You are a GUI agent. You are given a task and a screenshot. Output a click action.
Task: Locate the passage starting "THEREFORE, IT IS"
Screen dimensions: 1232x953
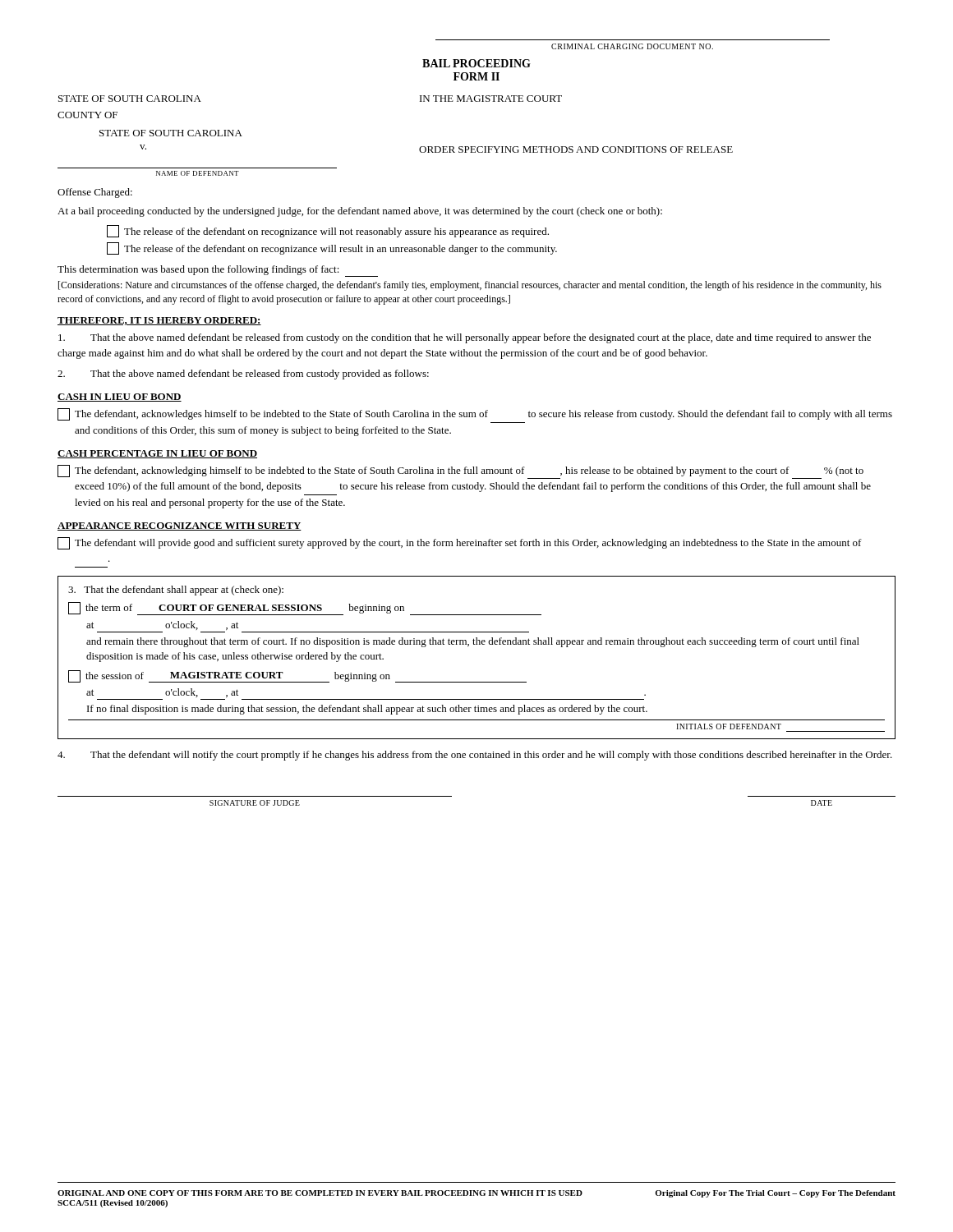point(159,320)
